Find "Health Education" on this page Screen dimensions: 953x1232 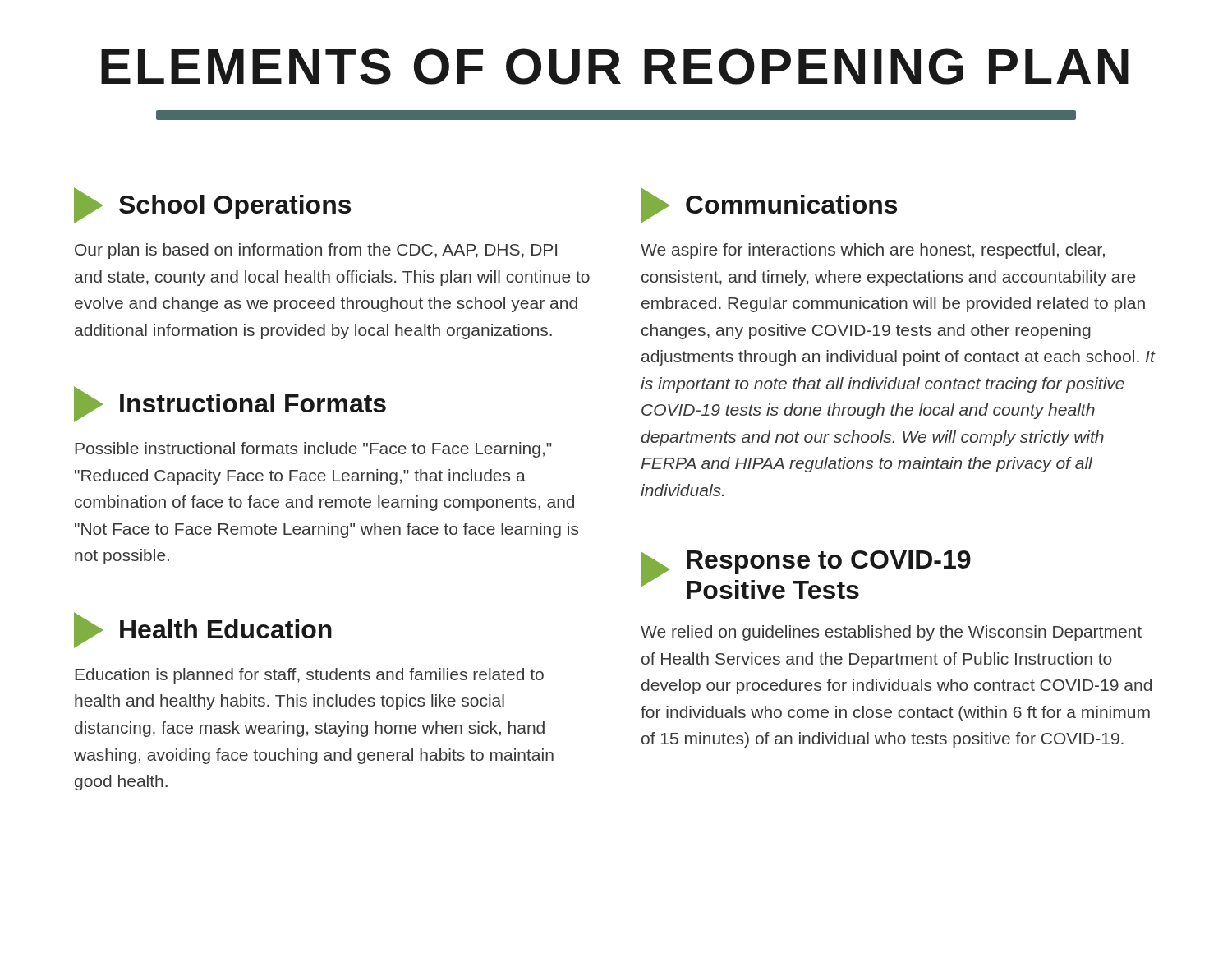click(x=203, y=630)
